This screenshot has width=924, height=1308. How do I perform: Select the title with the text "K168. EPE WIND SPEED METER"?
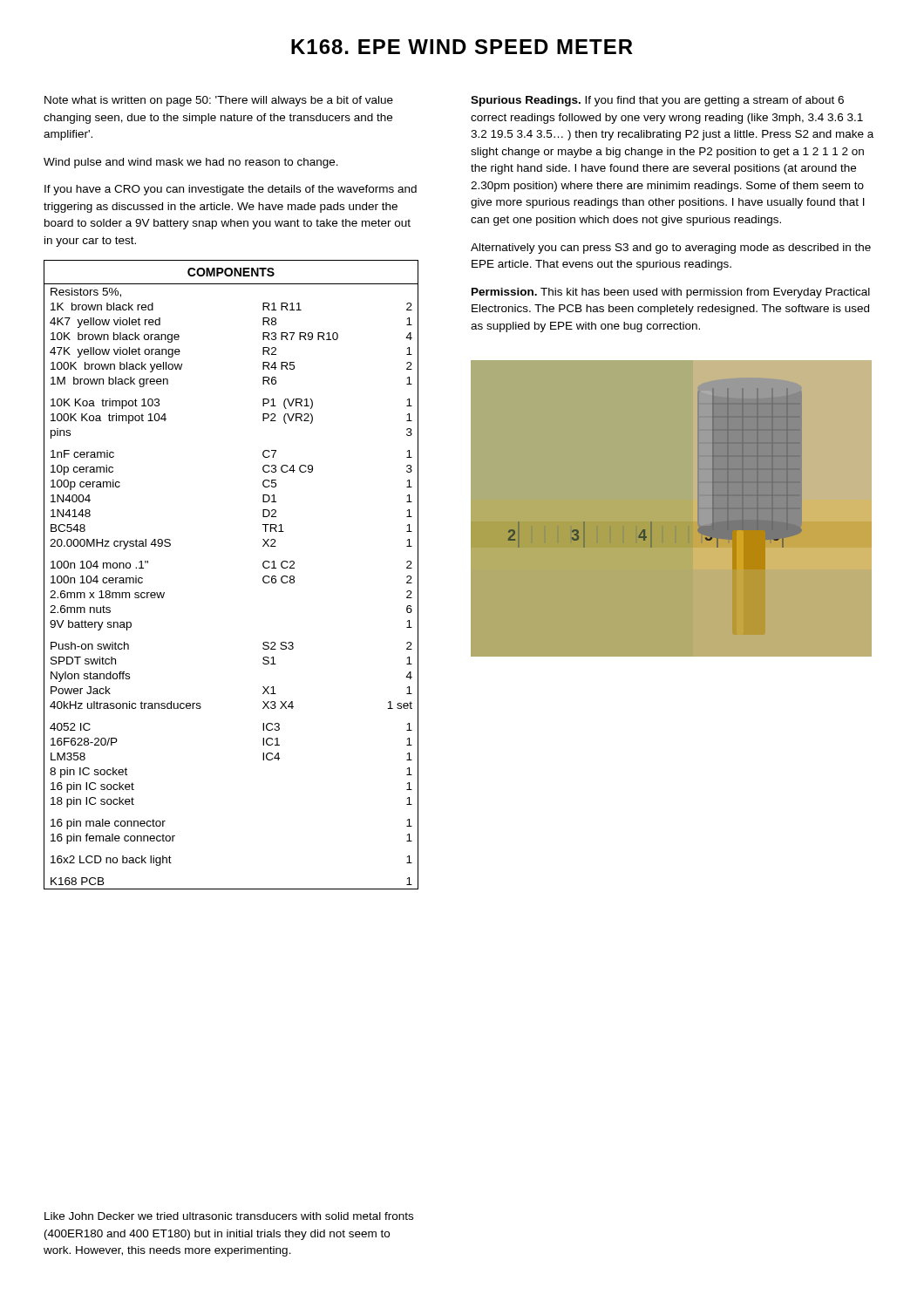(x=462, y=47)
